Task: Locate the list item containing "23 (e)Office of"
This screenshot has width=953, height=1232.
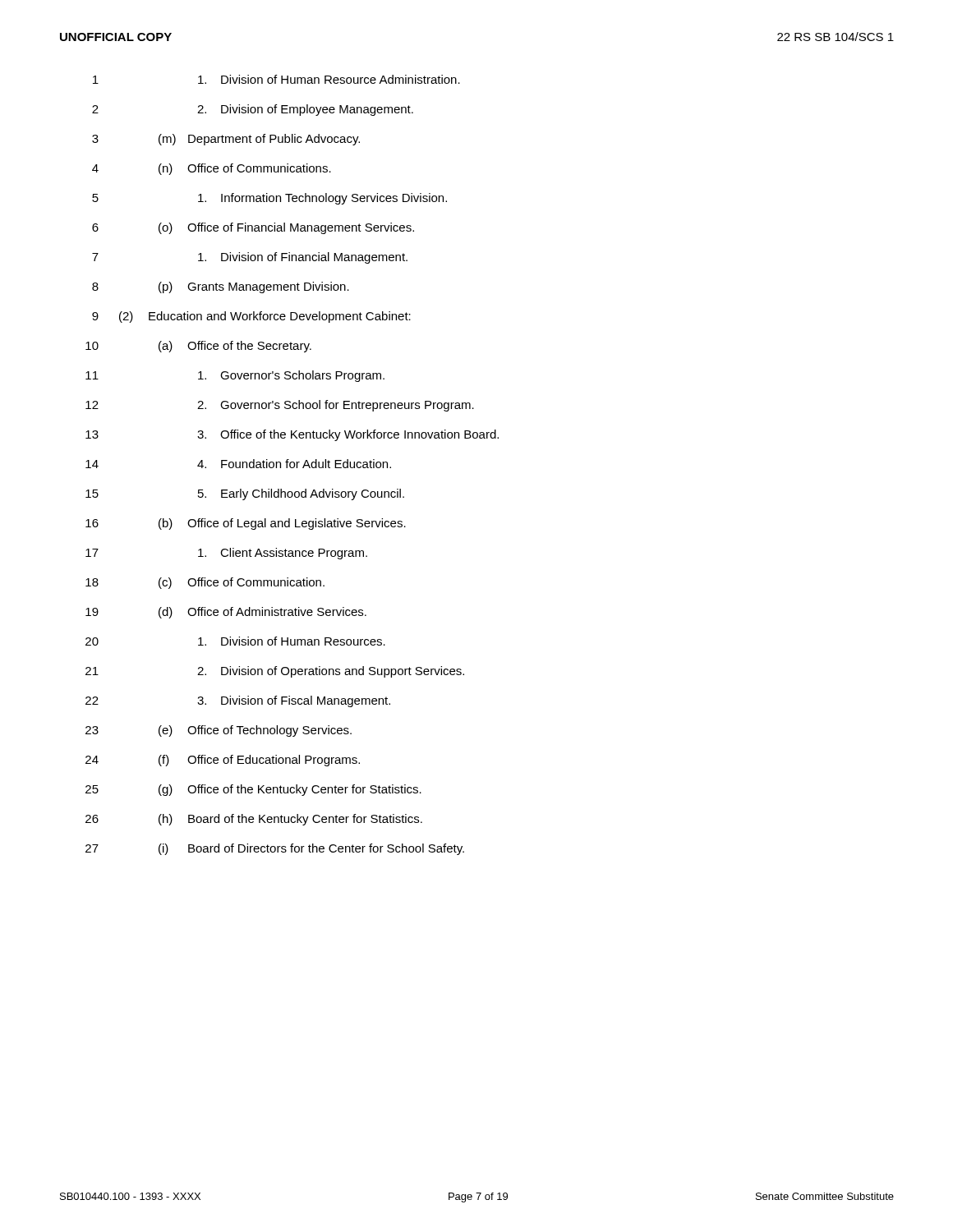Action: [x=206, y=730]
